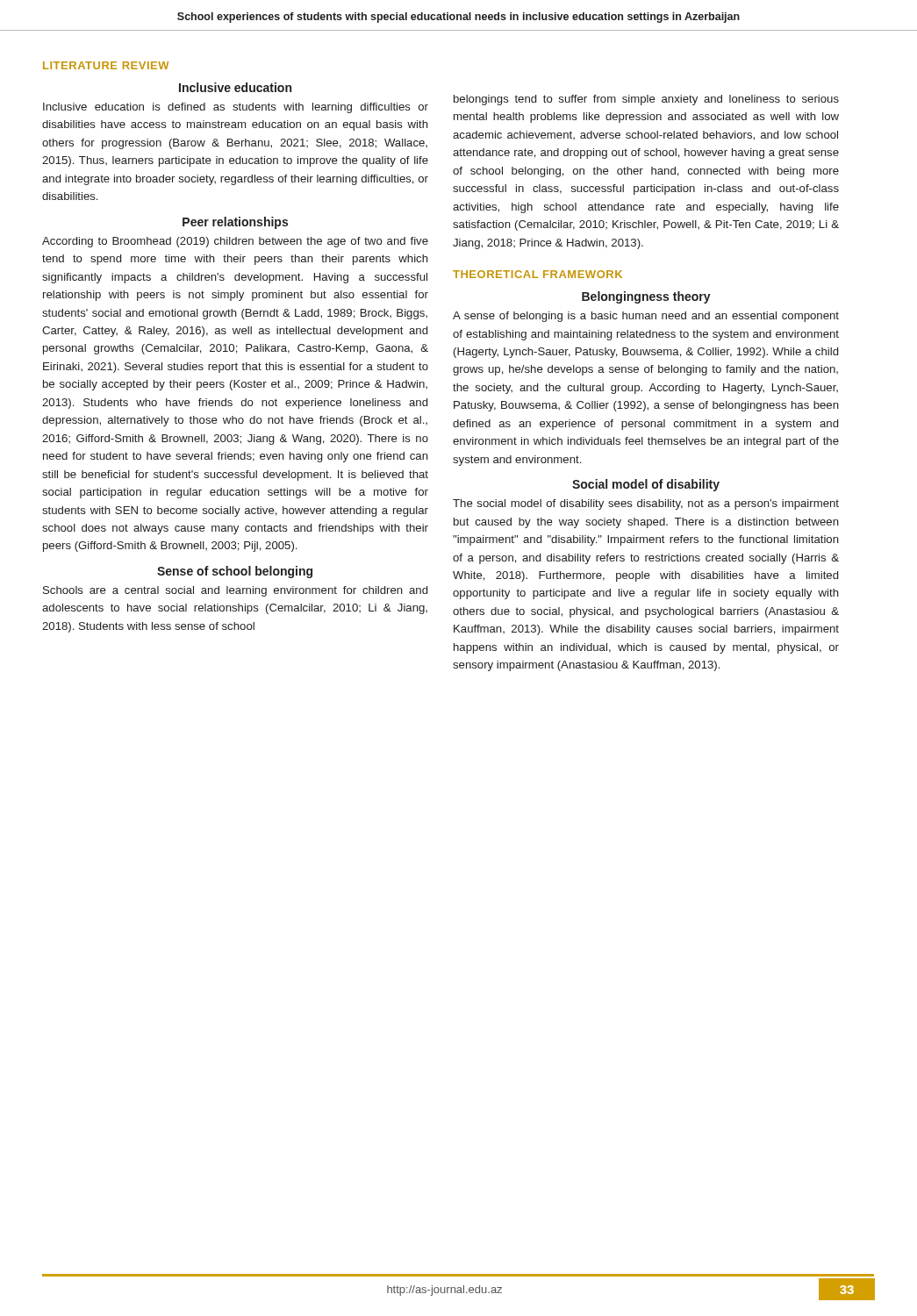Point to the element starting "THEORETICAL FRAMEWORK"
This screenshot has height=1316, width=917.
coord(538,274)
